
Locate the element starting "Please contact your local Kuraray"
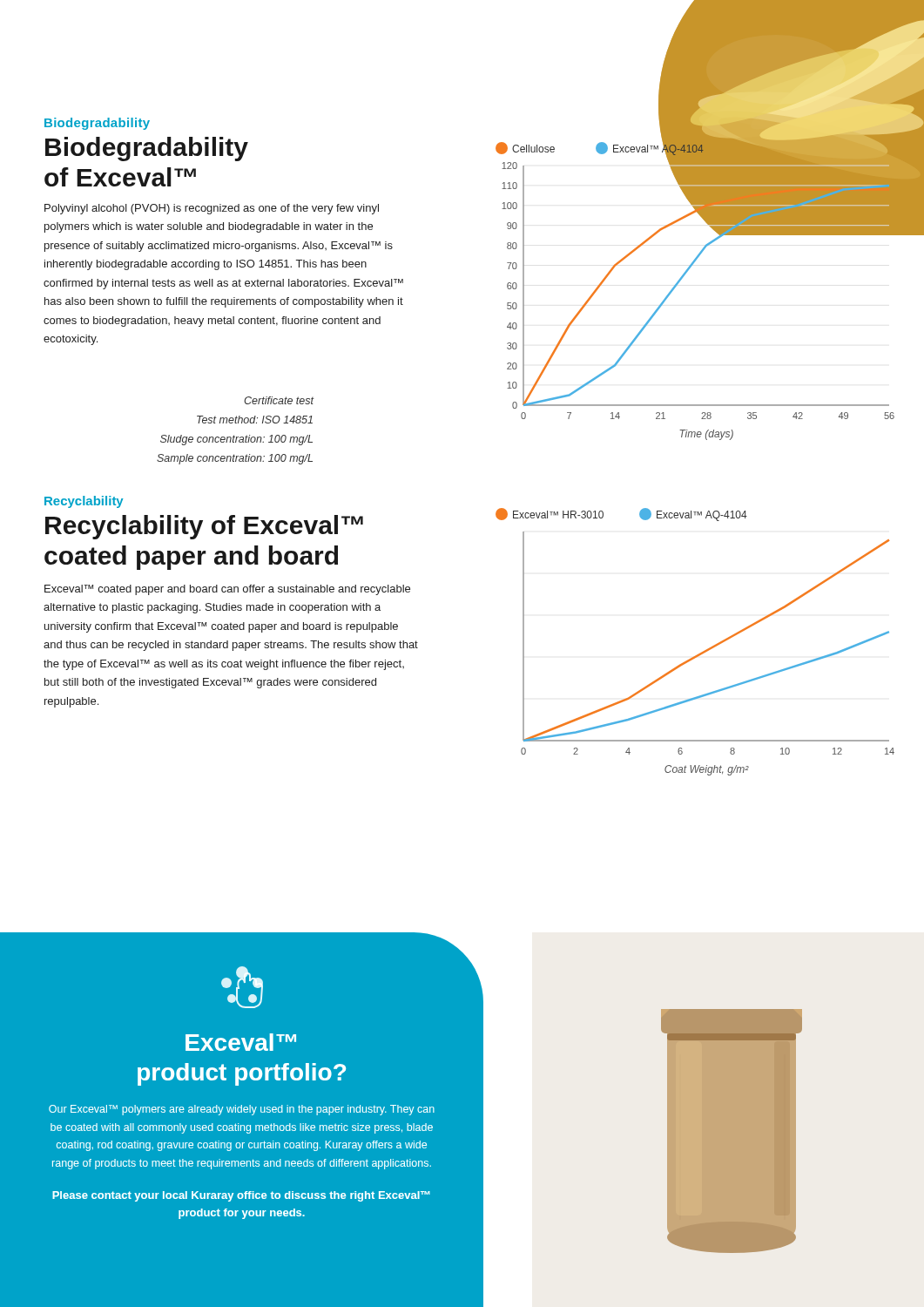pyautogui.click(x=242, y=1204)
